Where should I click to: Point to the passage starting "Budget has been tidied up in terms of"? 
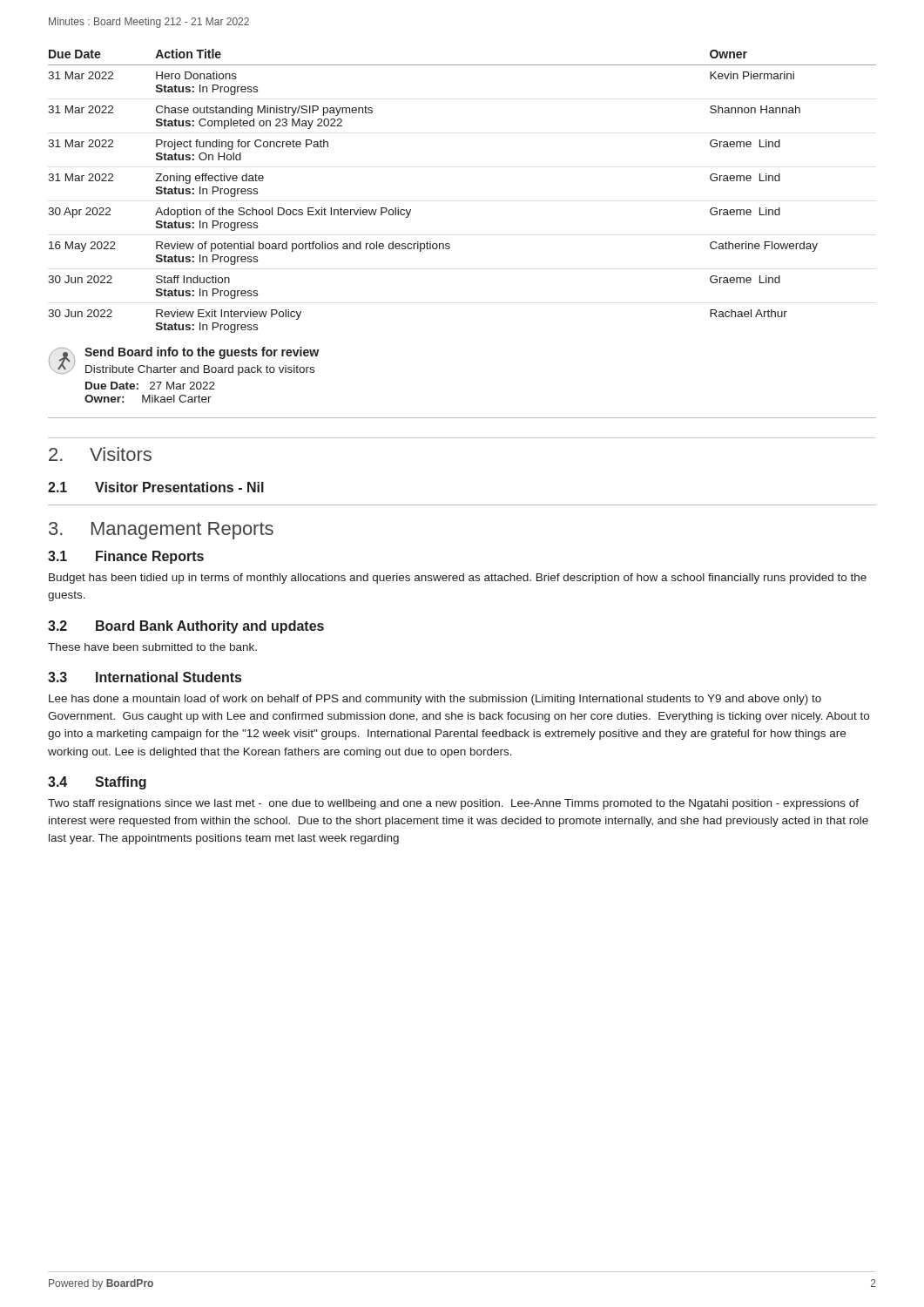457,586
